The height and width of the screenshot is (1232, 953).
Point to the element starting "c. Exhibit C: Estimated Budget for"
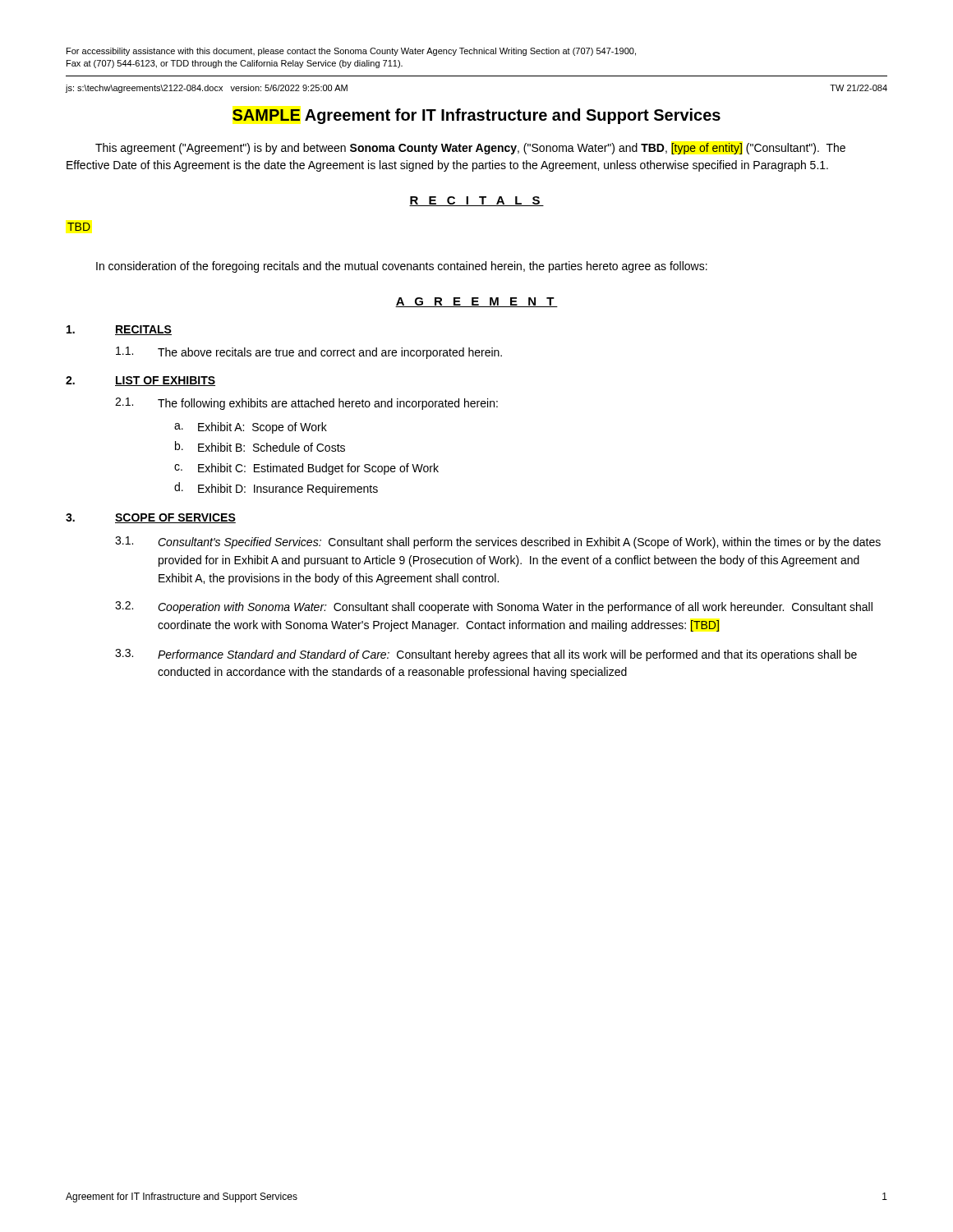point(306,469)
